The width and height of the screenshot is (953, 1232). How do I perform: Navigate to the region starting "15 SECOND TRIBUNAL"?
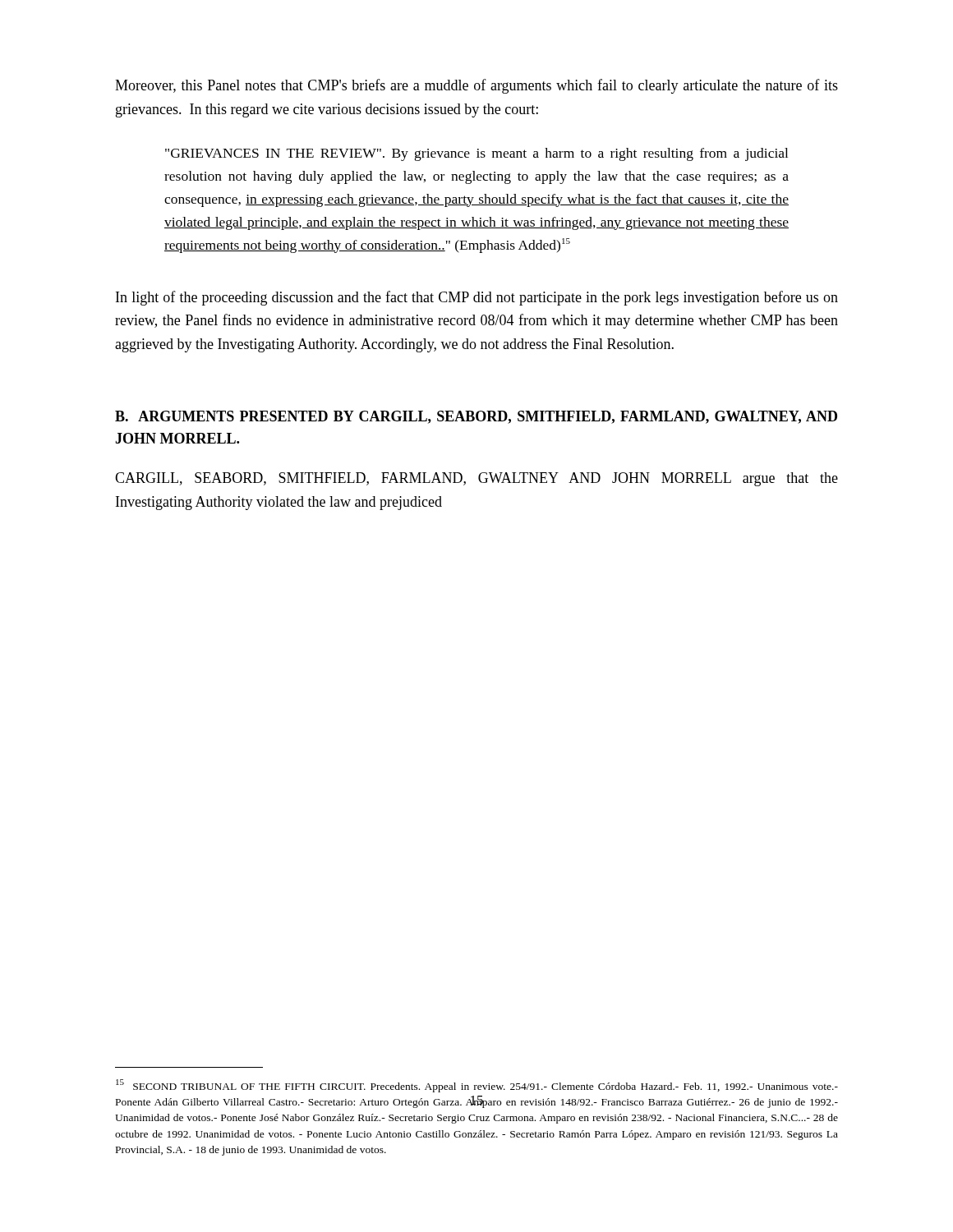pyautogui.click(x=476, y=1116)
